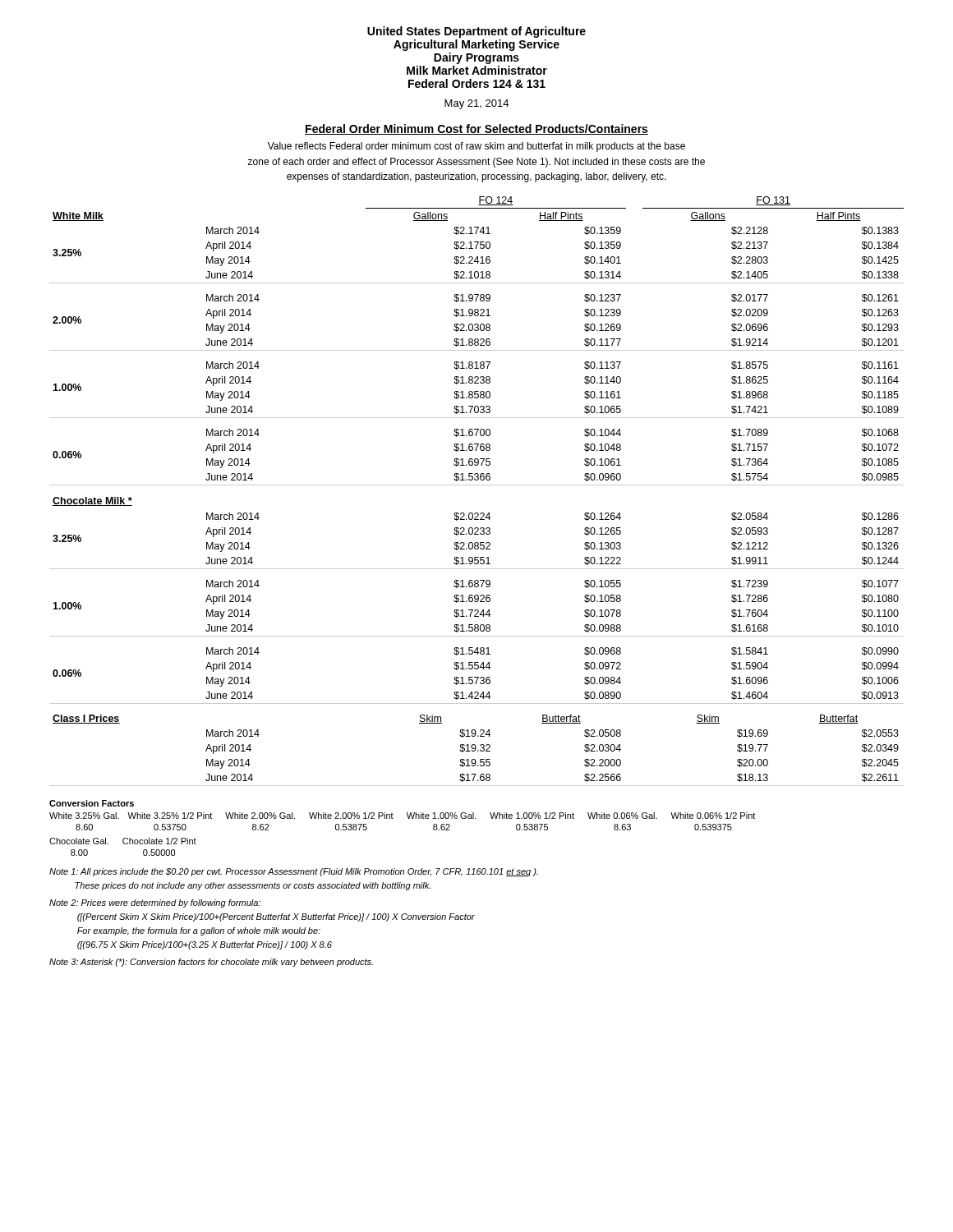Click the title that begins "Federal Order Minimum"

coord(476,129)
